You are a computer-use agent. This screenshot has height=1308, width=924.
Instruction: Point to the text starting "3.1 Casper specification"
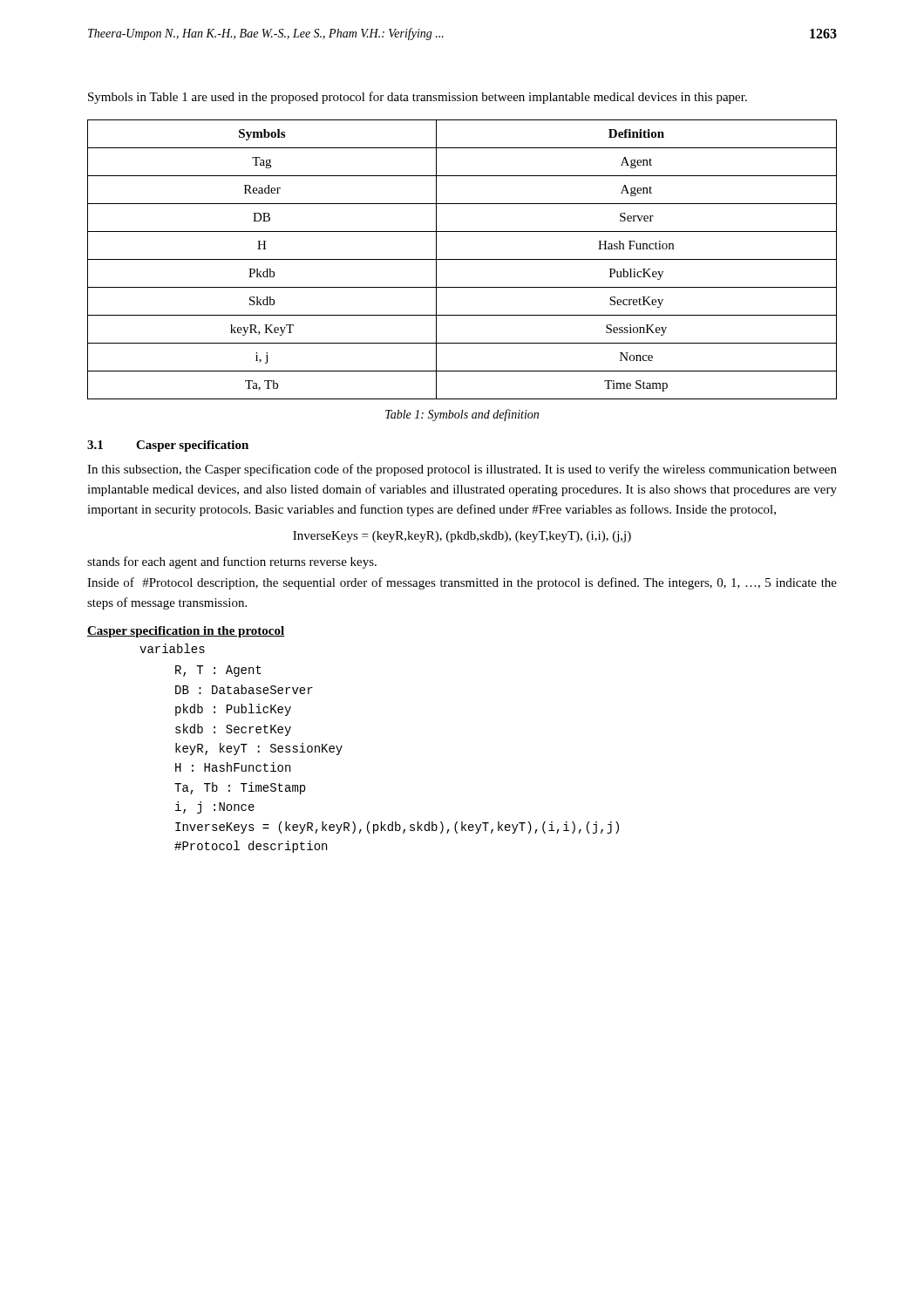(x=168, y=445)
